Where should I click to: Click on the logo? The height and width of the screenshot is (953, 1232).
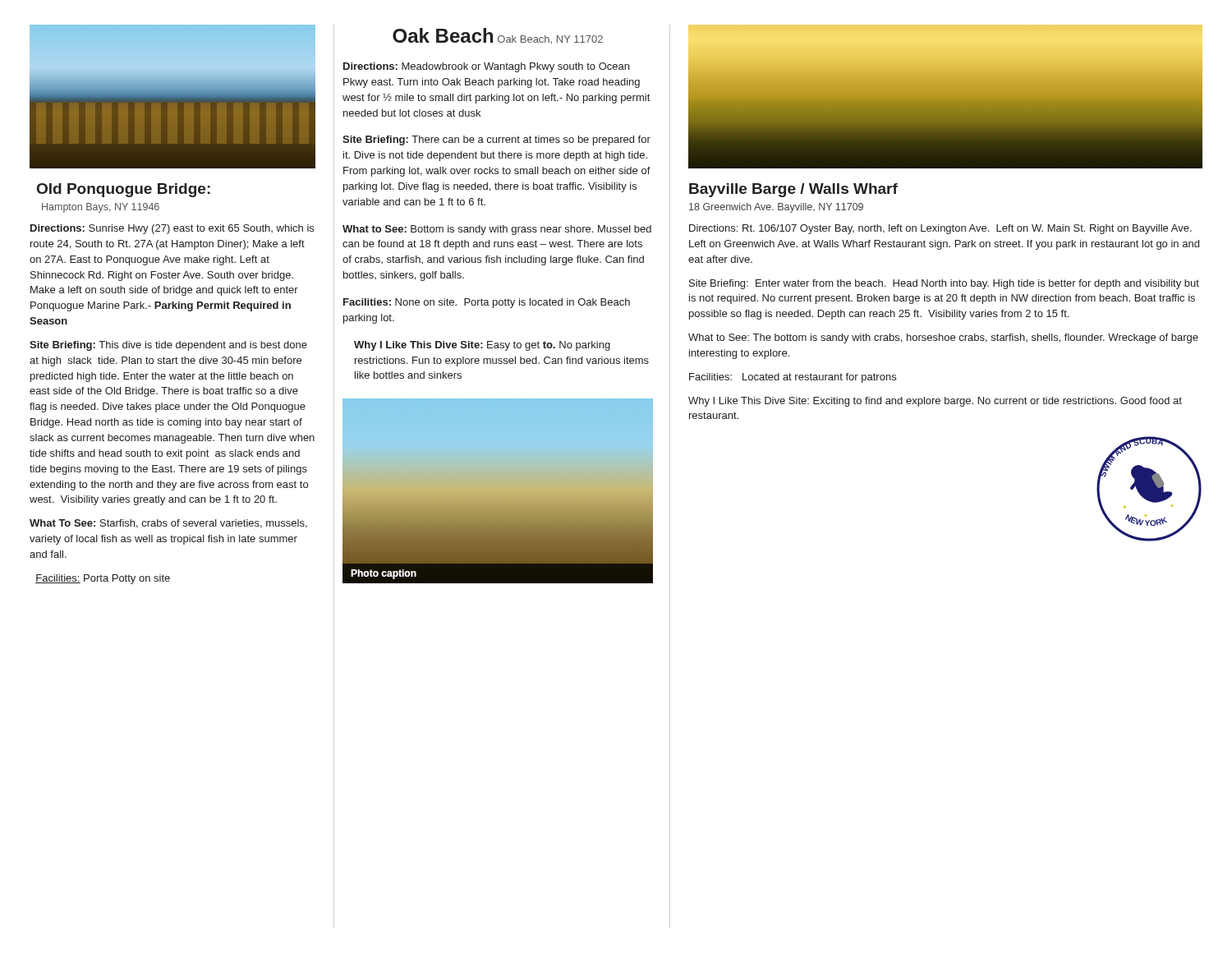pos(945,489)
